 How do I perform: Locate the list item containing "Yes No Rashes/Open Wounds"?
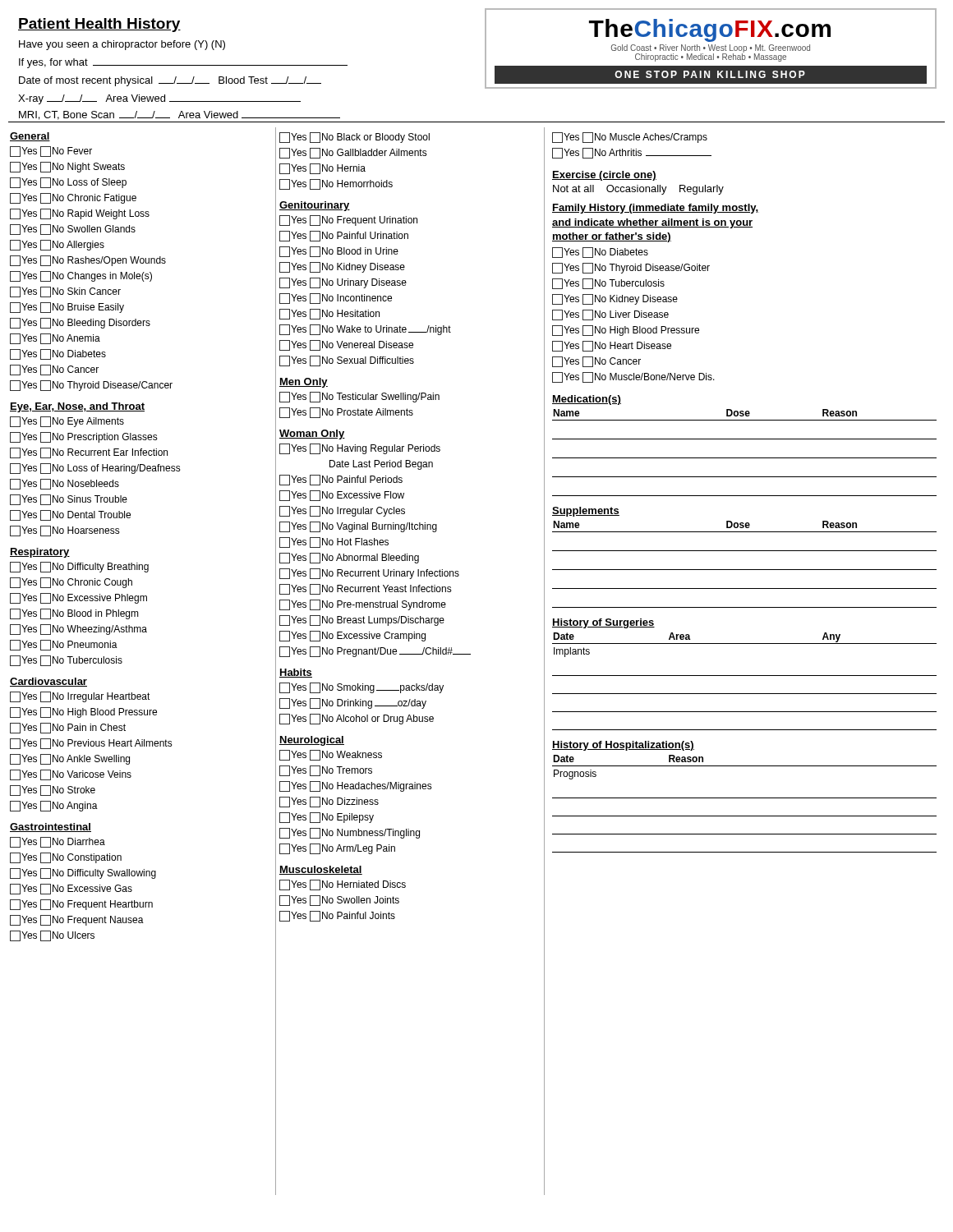pos(88,261)
